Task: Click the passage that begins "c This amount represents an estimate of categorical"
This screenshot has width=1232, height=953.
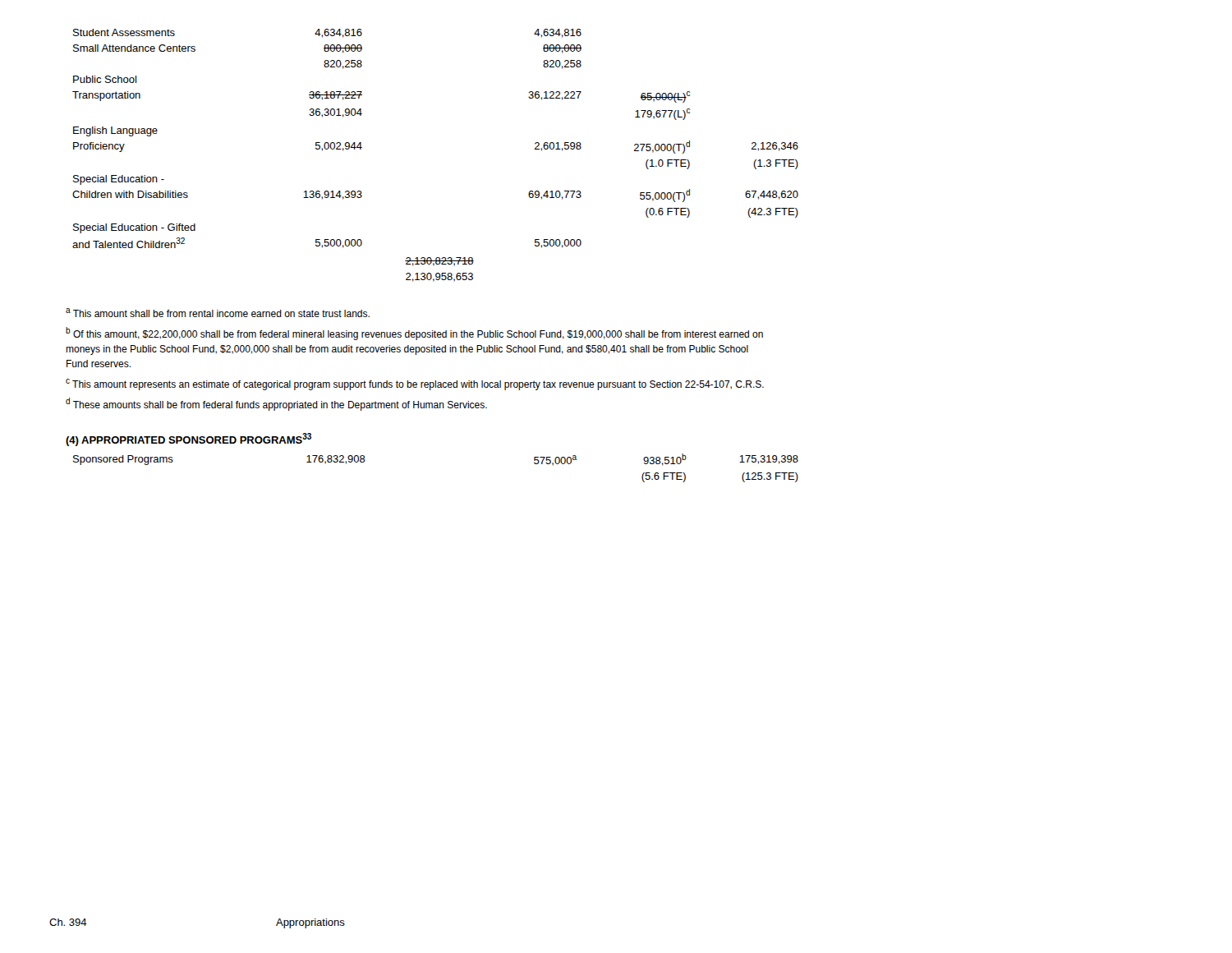Action: [x=419, y=383]
